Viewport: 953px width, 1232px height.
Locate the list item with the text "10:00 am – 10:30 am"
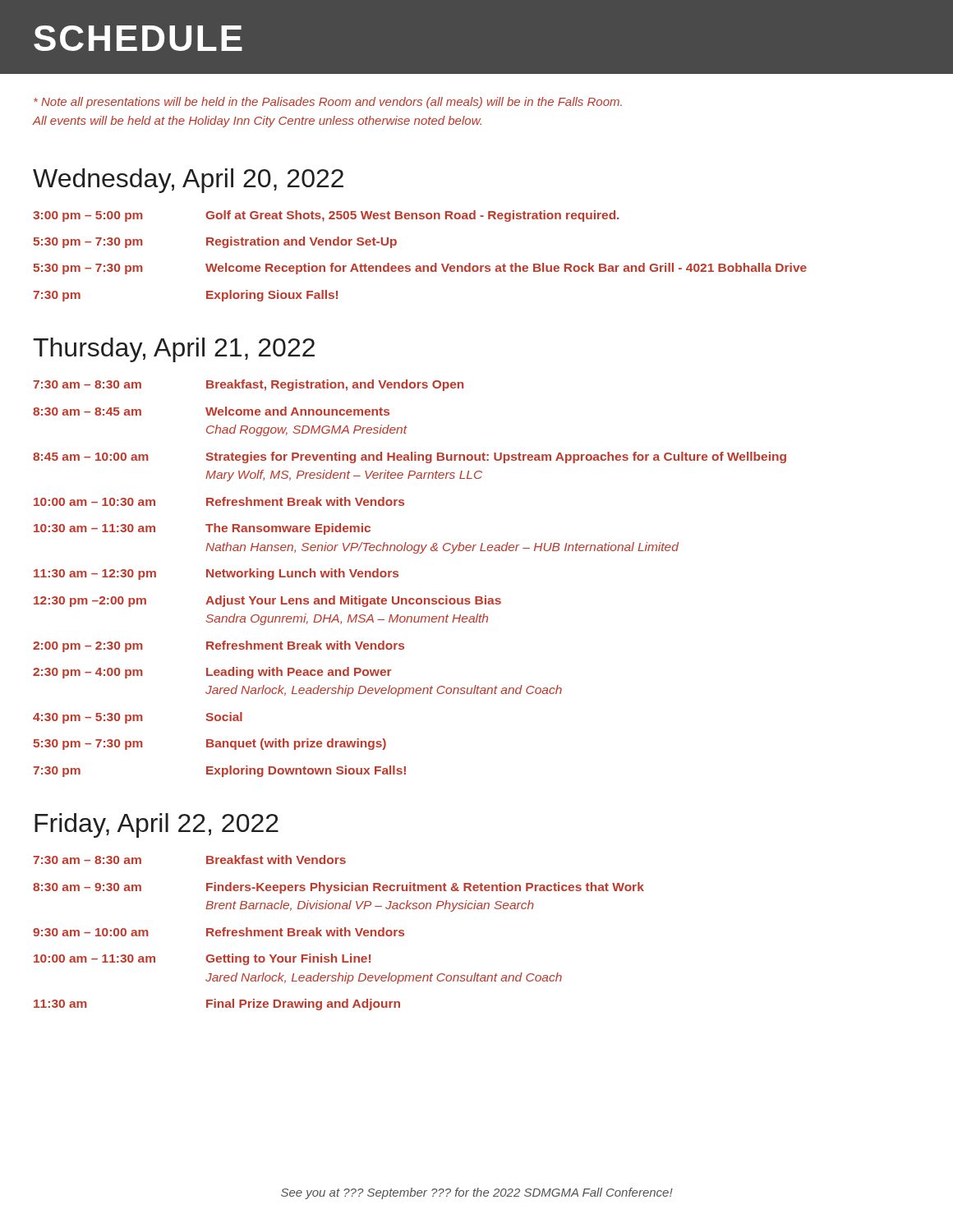(94, 501)
